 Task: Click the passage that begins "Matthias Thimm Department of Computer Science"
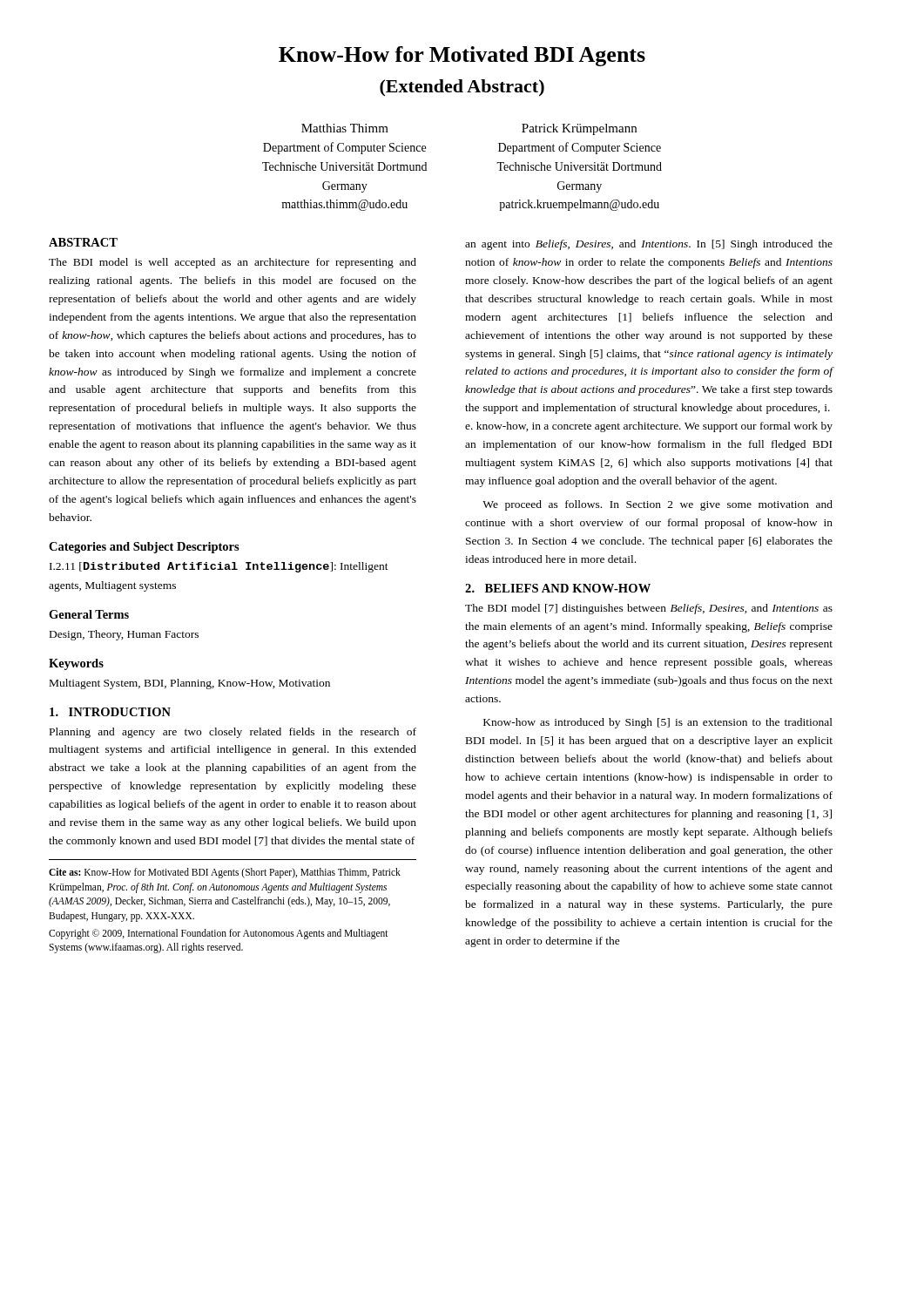[345, 166]
